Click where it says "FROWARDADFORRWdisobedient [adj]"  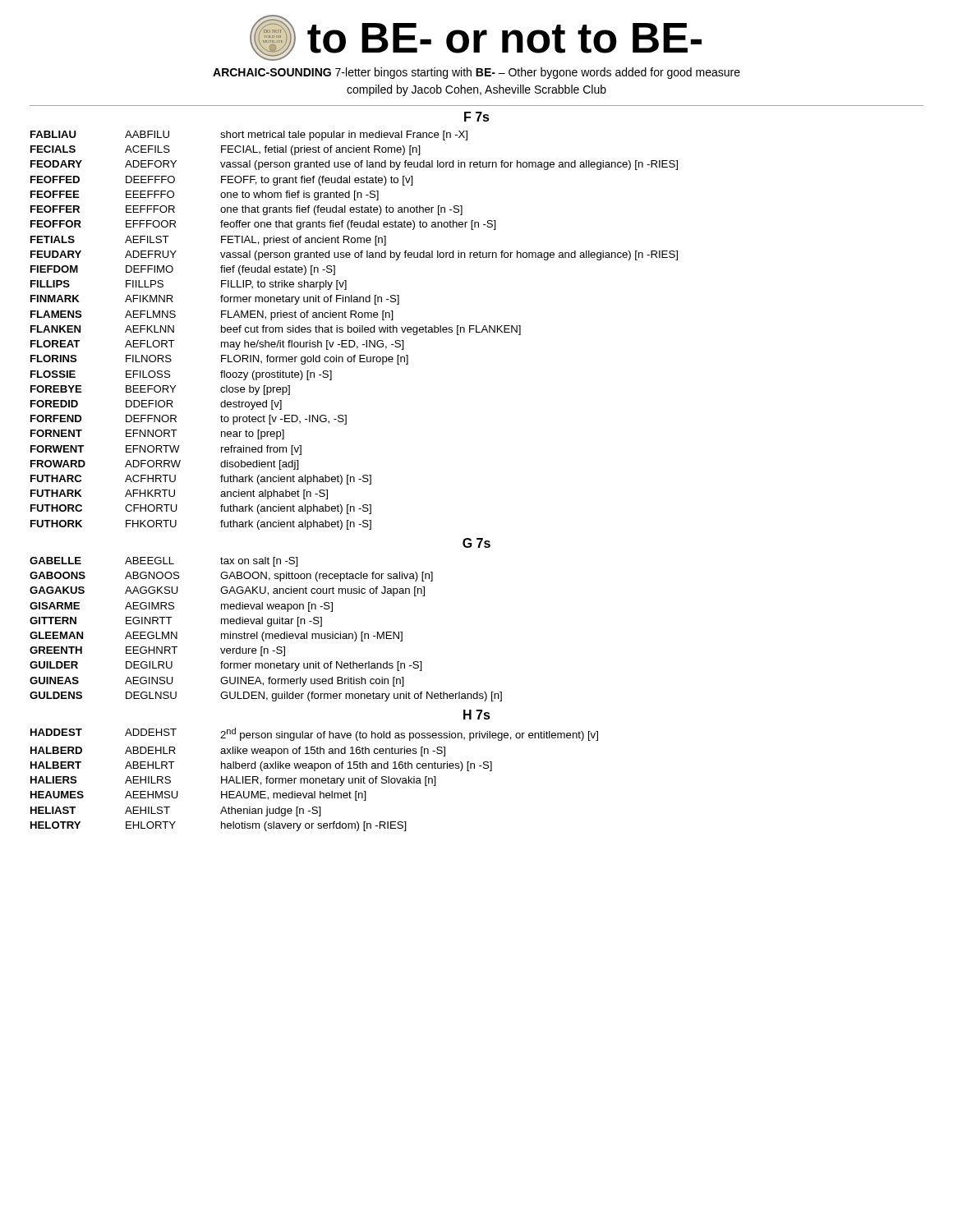click(x=165, y=465)
